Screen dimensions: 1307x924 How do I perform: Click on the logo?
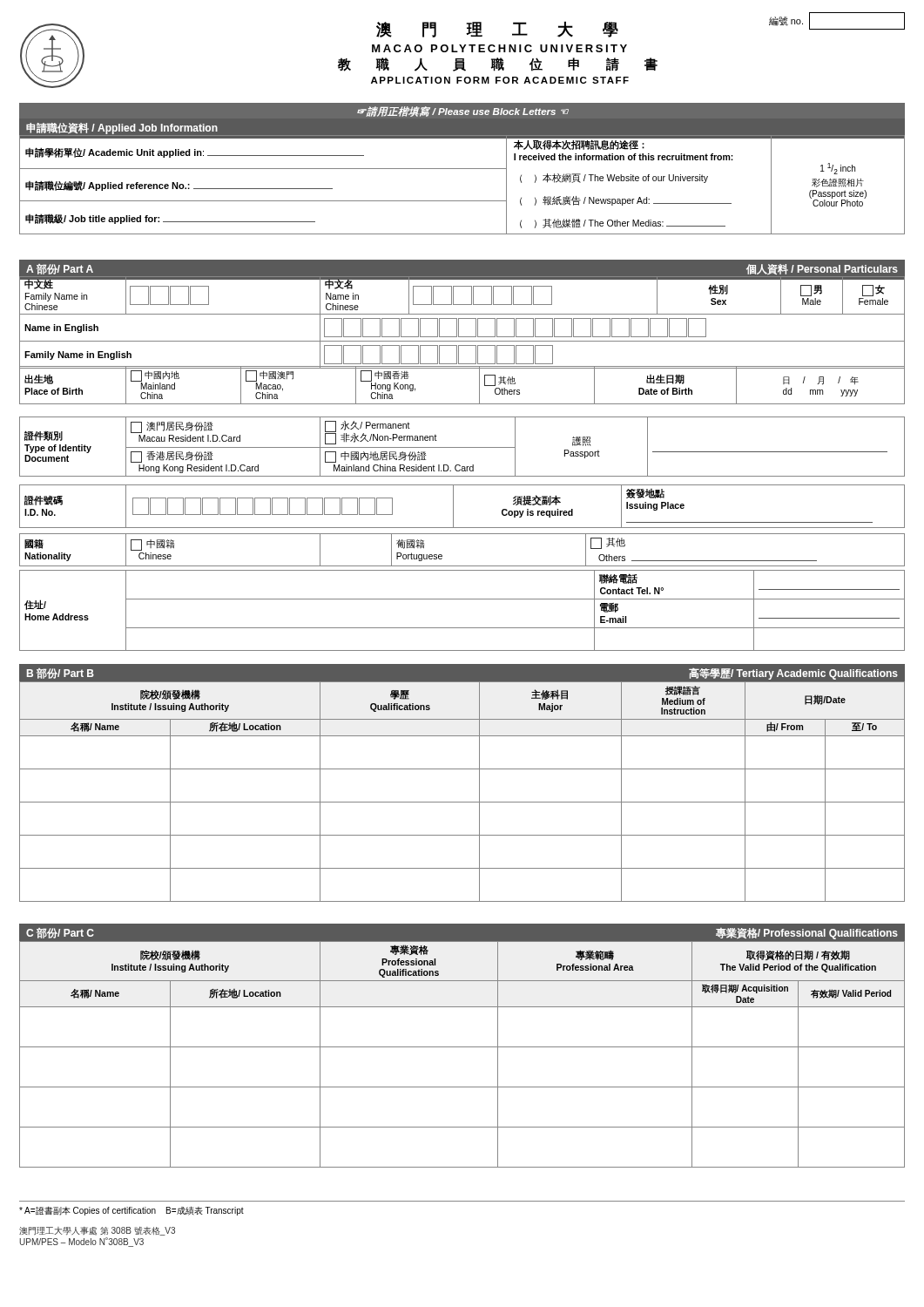(54, 58)
